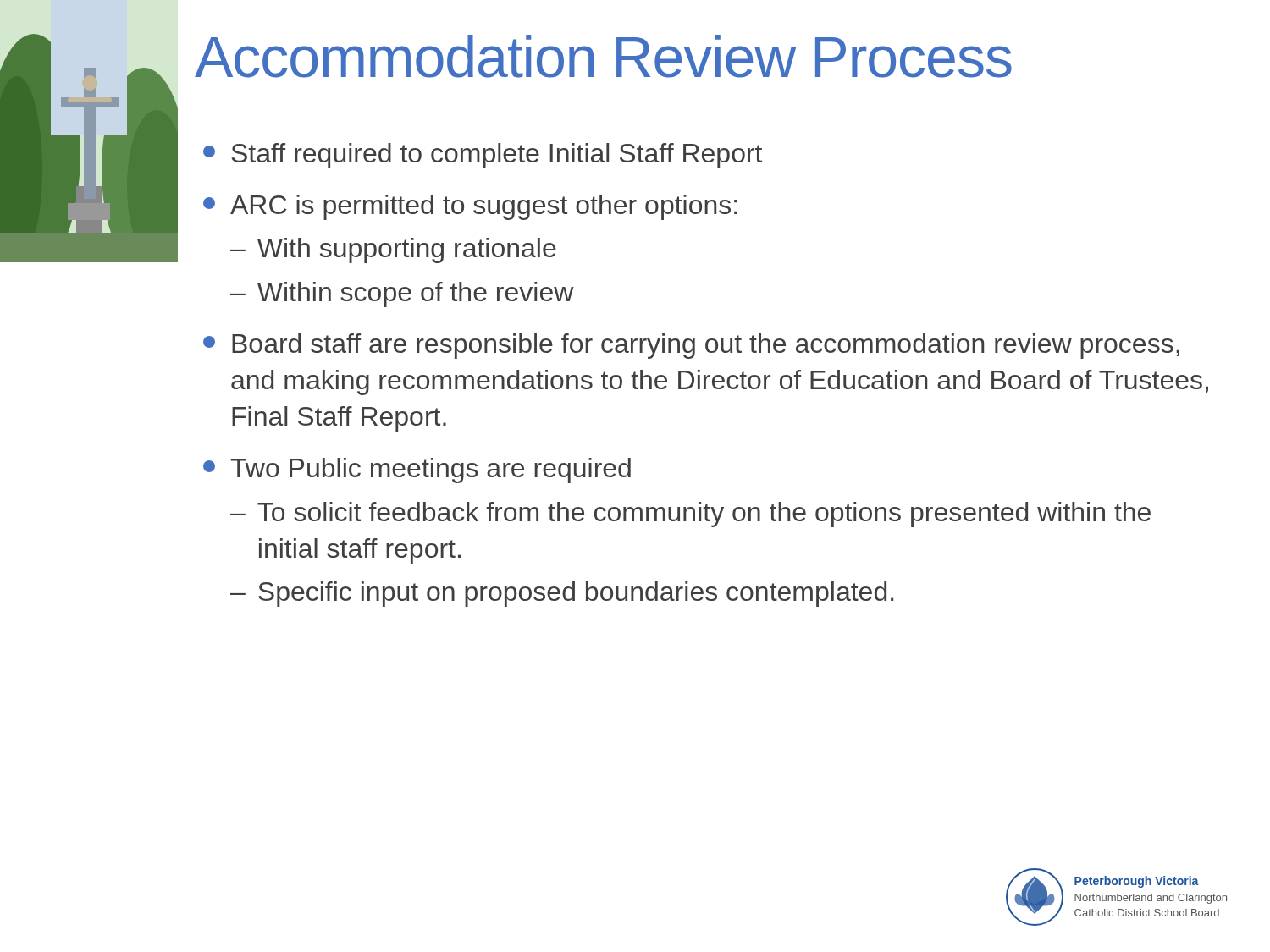Image resolution: width=1270 pixels, height=952 pixels.
Task: Navigate to the block starting "Board staff are responsible for carrying out"
Action: coord(711,380)
